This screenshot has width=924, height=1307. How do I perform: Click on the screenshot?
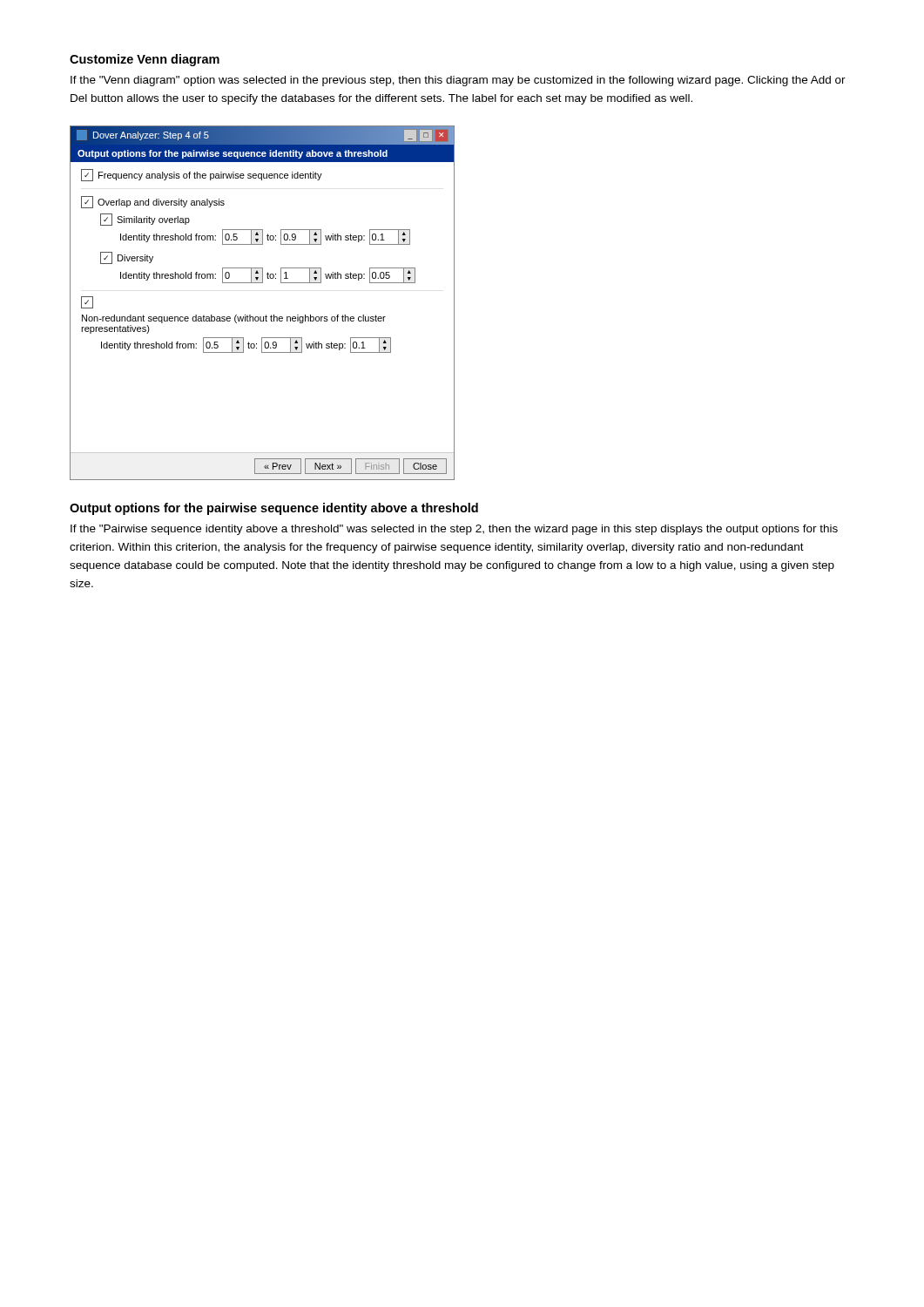point(262,303)
